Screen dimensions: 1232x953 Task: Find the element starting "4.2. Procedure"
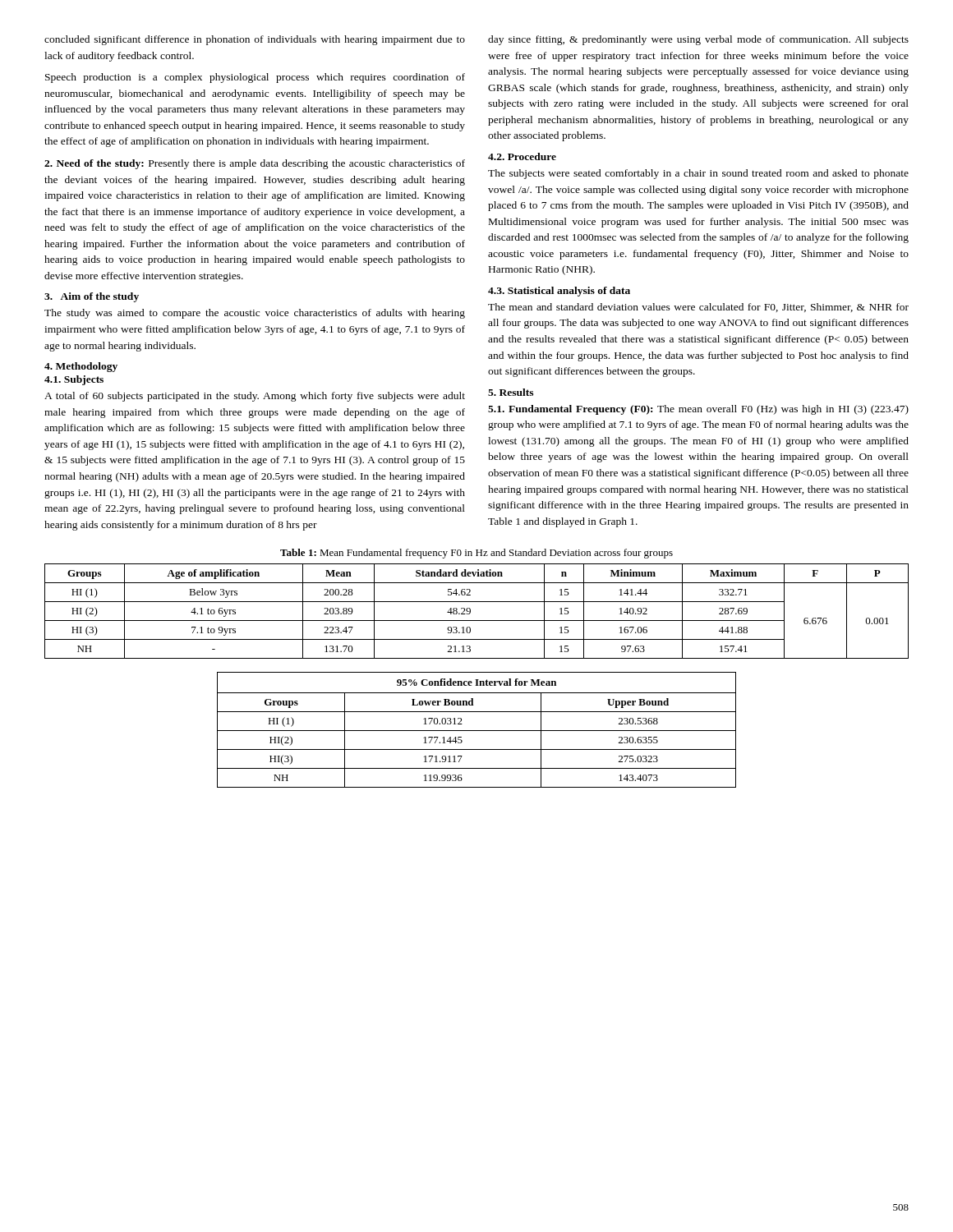522,156
